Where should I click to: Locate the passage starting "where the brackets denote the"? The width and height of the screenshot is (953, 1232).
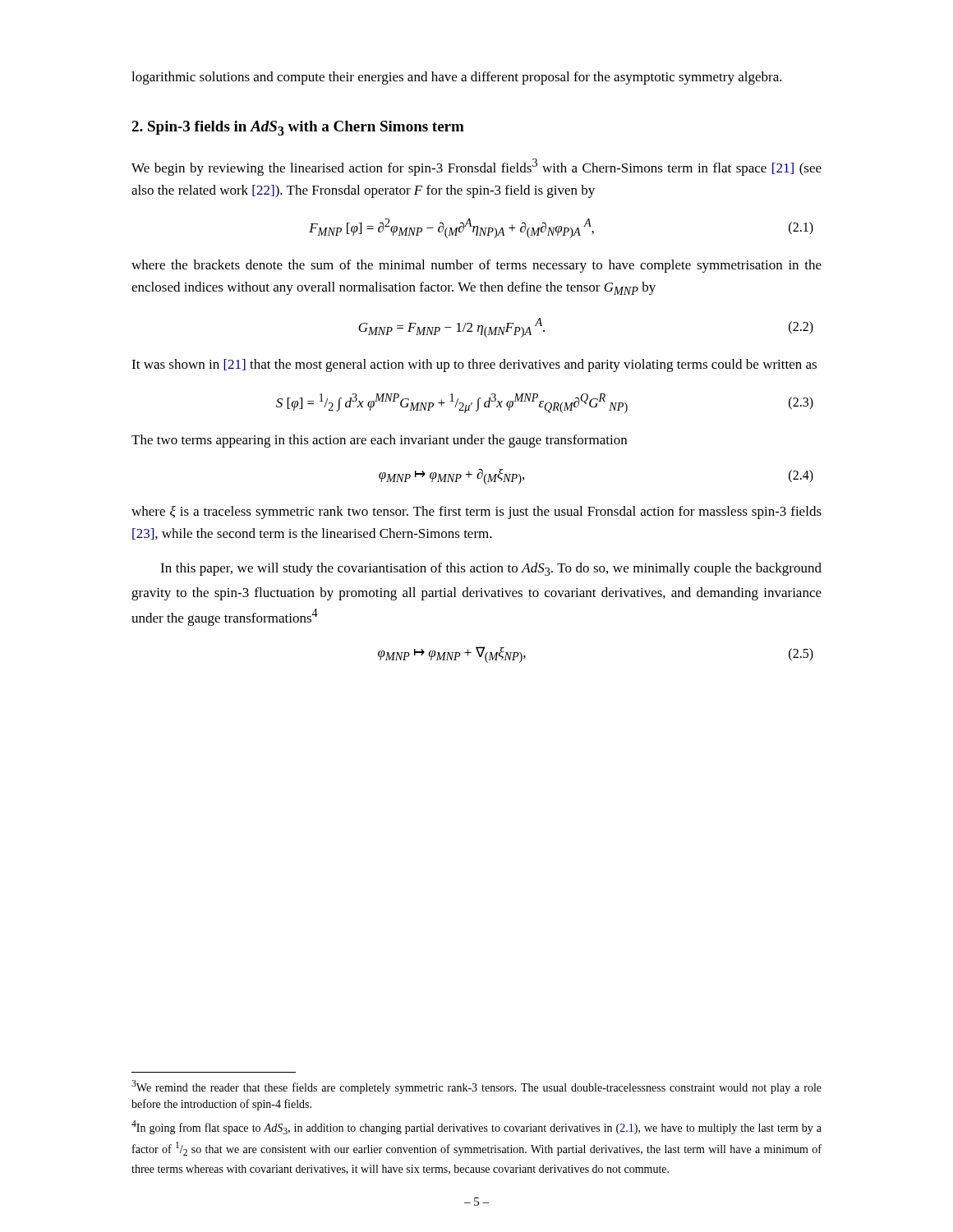476,278
